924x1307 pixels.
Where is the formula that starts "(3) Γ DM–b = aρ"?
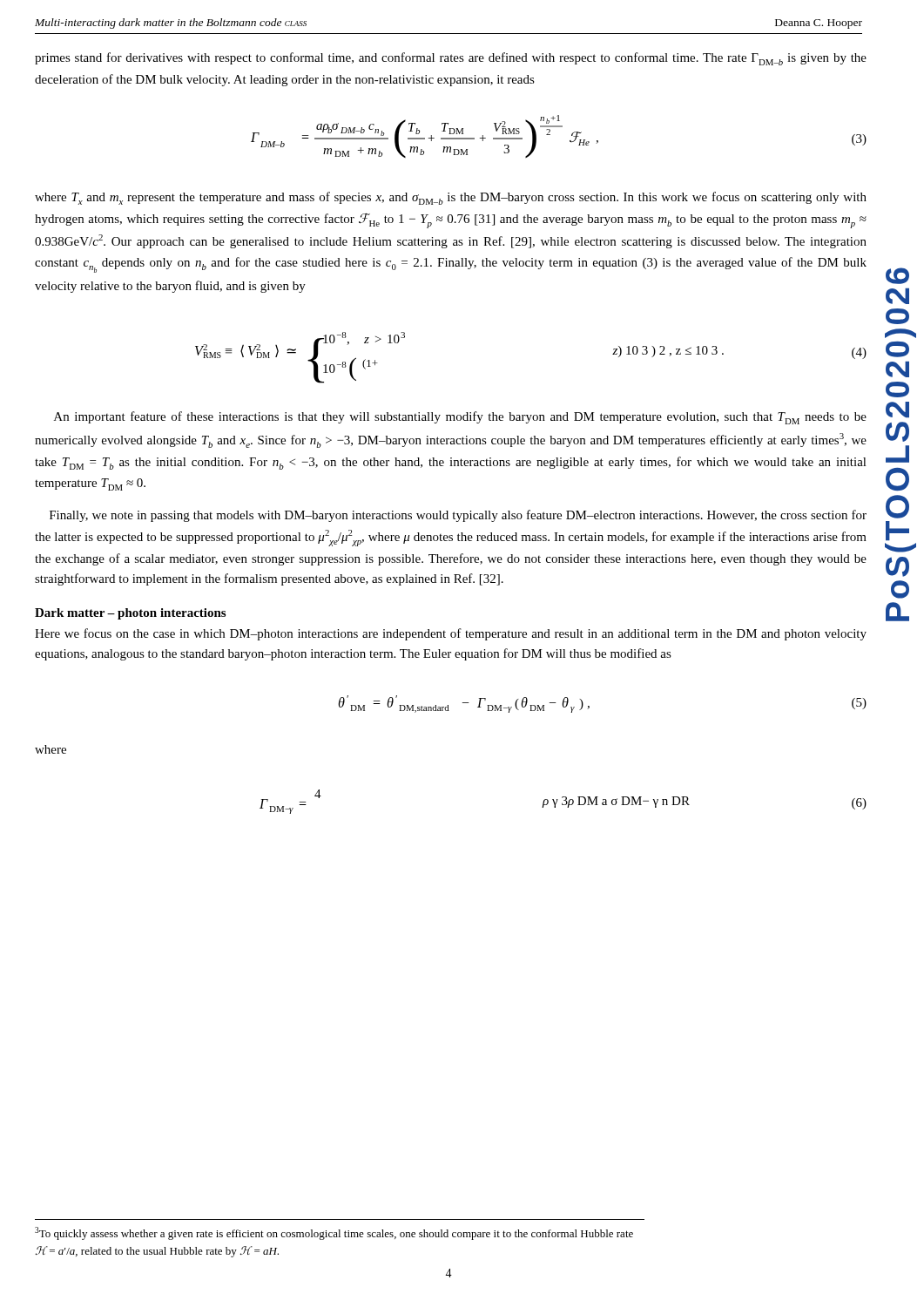pyautogui.click(x=545, y=139)
